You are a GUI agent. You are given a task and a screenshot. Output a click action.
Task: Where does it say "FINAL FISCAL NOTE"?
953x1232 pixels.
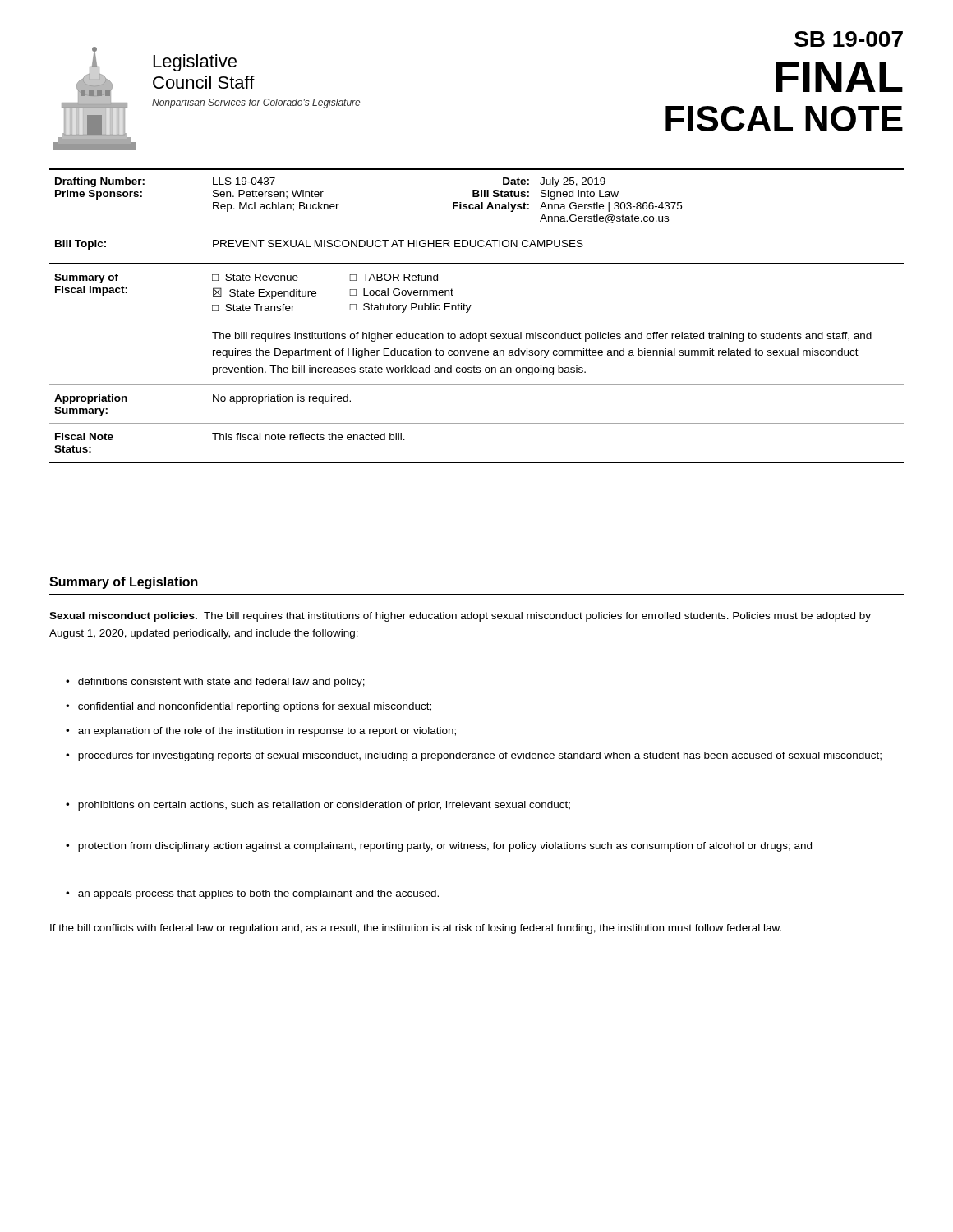tap(784, 96)
